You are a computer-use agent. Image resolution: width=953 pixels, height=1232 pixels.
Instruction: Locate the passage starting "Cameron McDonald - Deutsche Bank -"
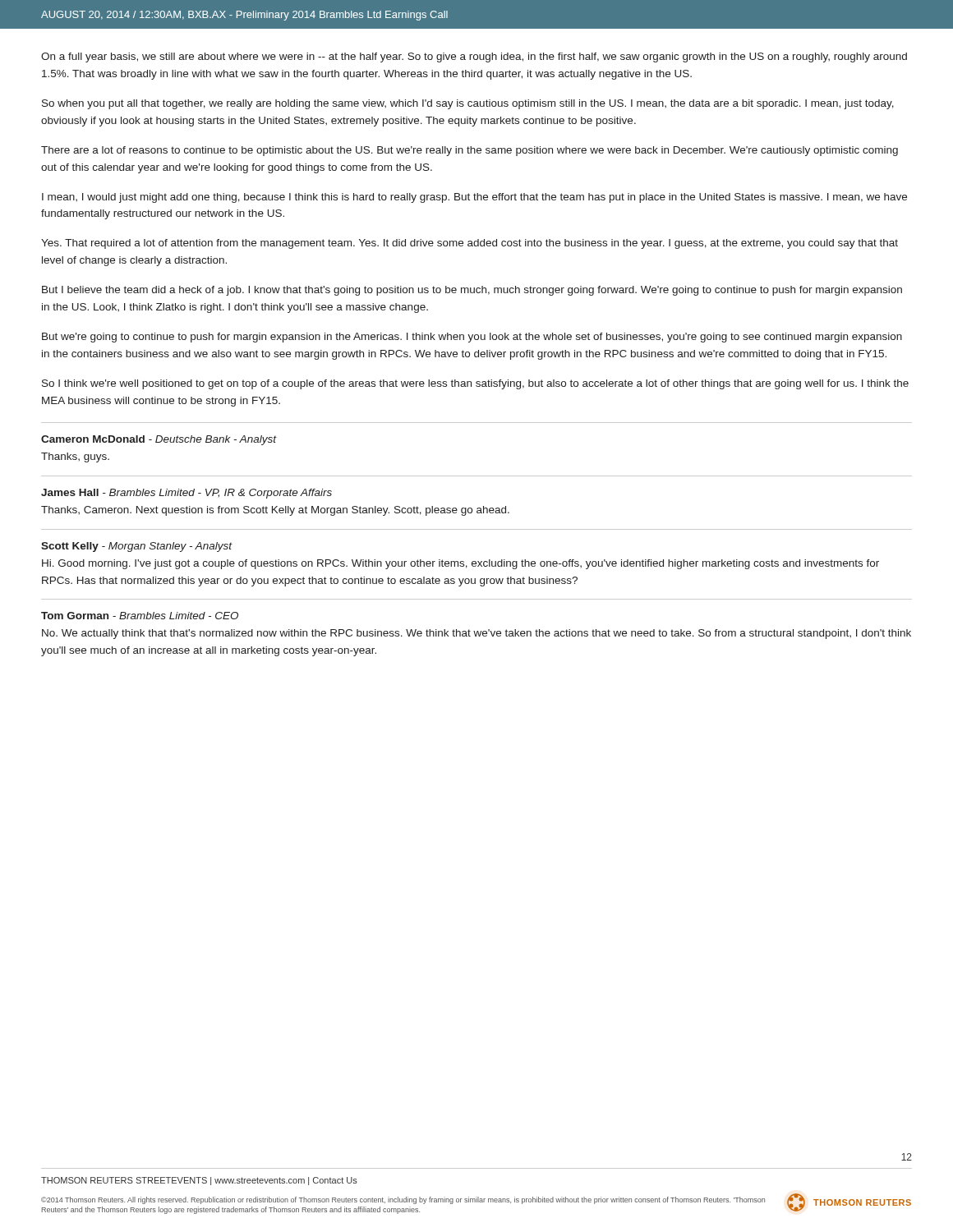coord(159,439)
